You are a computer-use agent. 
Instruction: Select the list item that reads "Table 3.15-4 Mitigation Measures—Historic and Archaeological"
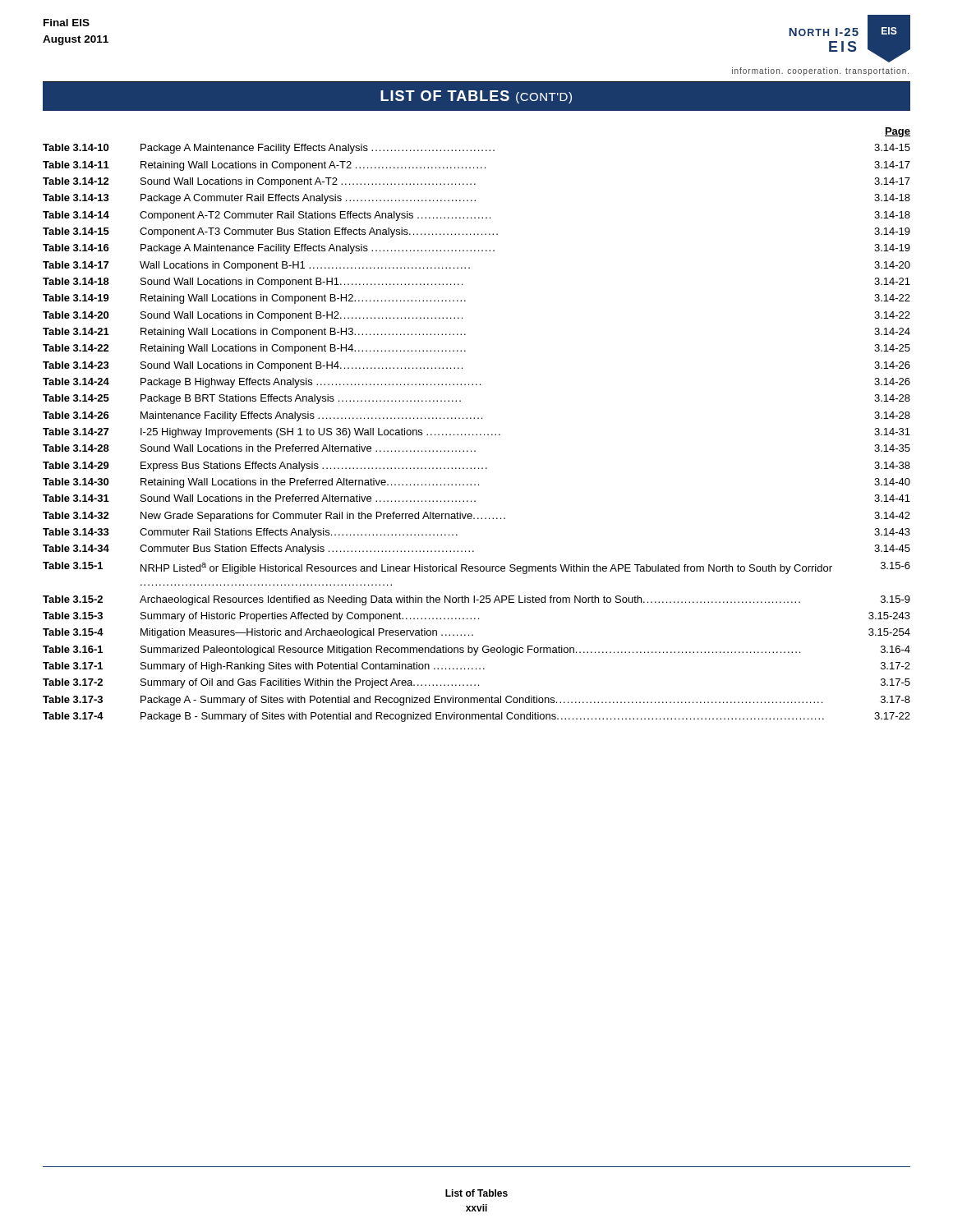click(476, 633)
